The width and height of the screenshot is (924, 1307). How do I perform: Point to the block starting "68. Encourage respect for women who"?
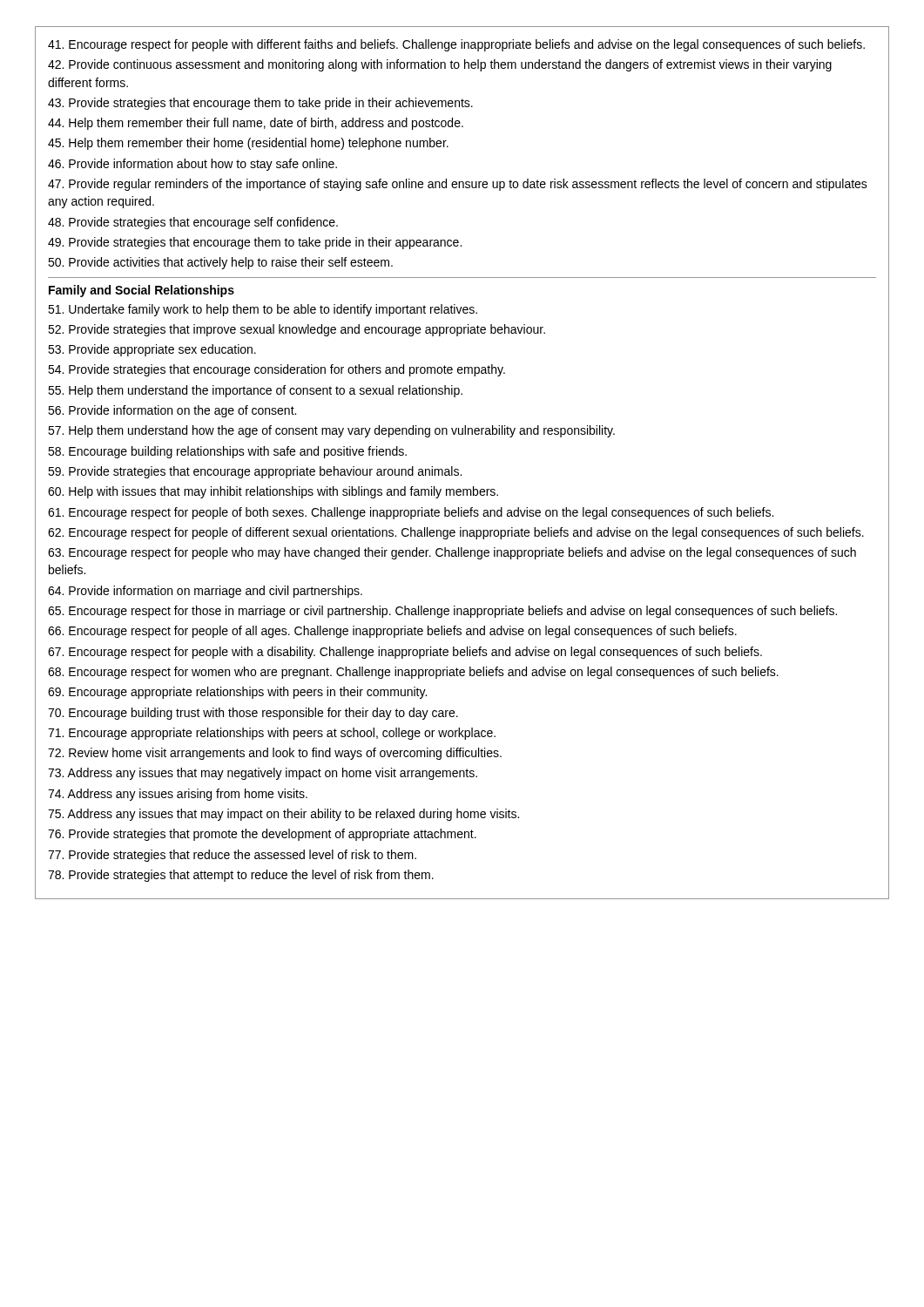(414, 672)
